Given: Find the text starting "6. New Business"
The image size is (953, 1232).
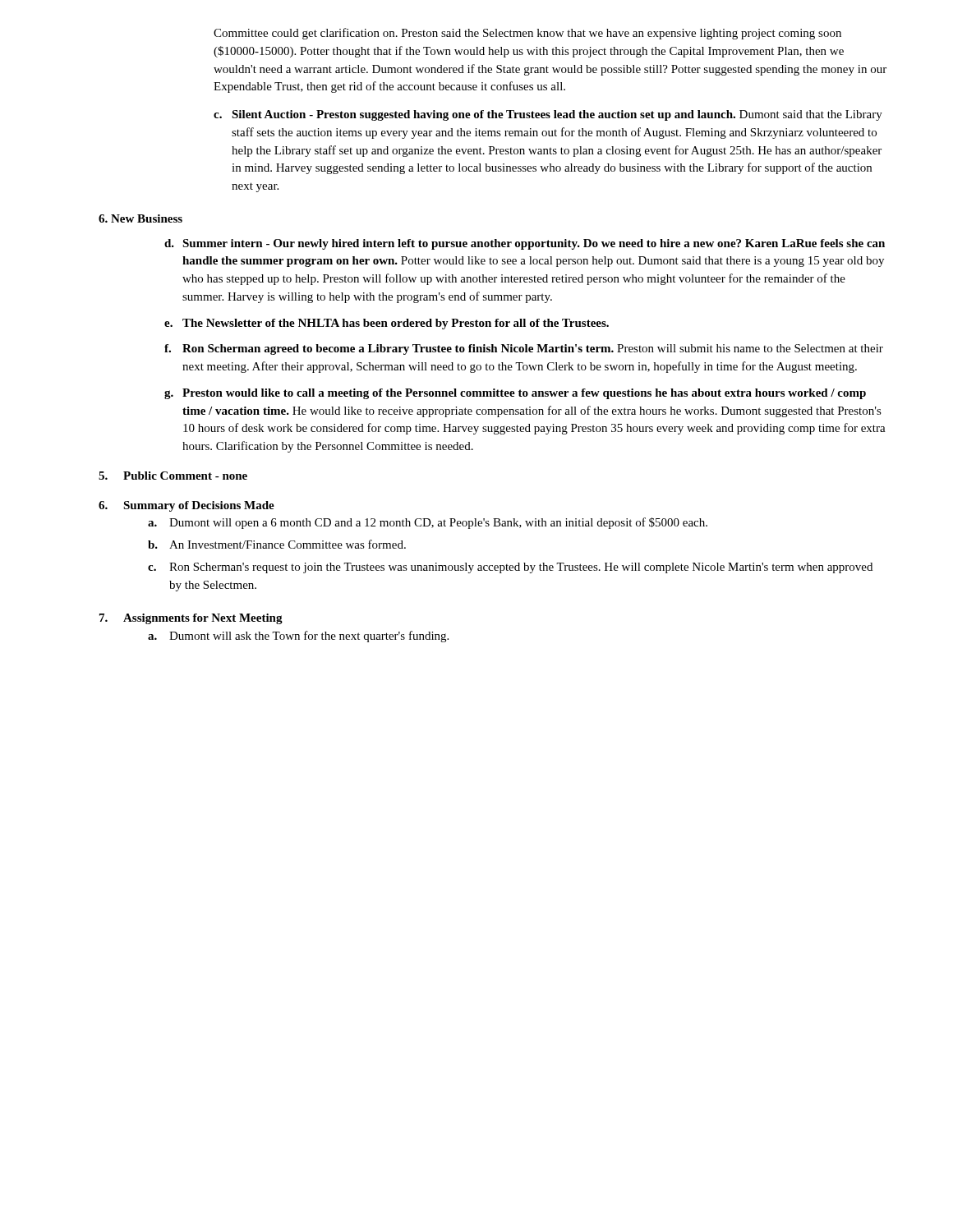Looking at the screenshot, I should pos(141,218).
